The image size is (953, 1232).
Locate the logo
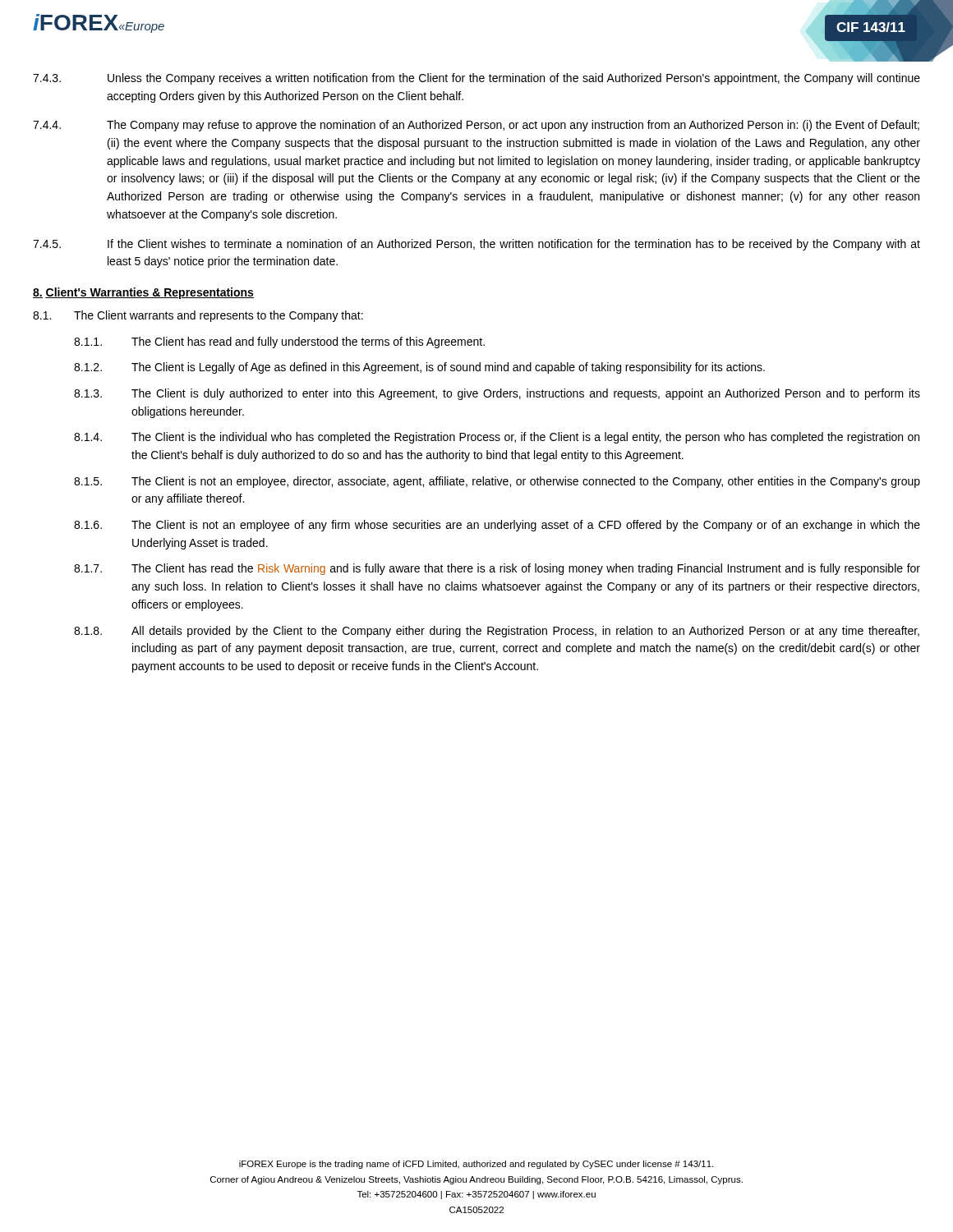click(x=99, y=23)
